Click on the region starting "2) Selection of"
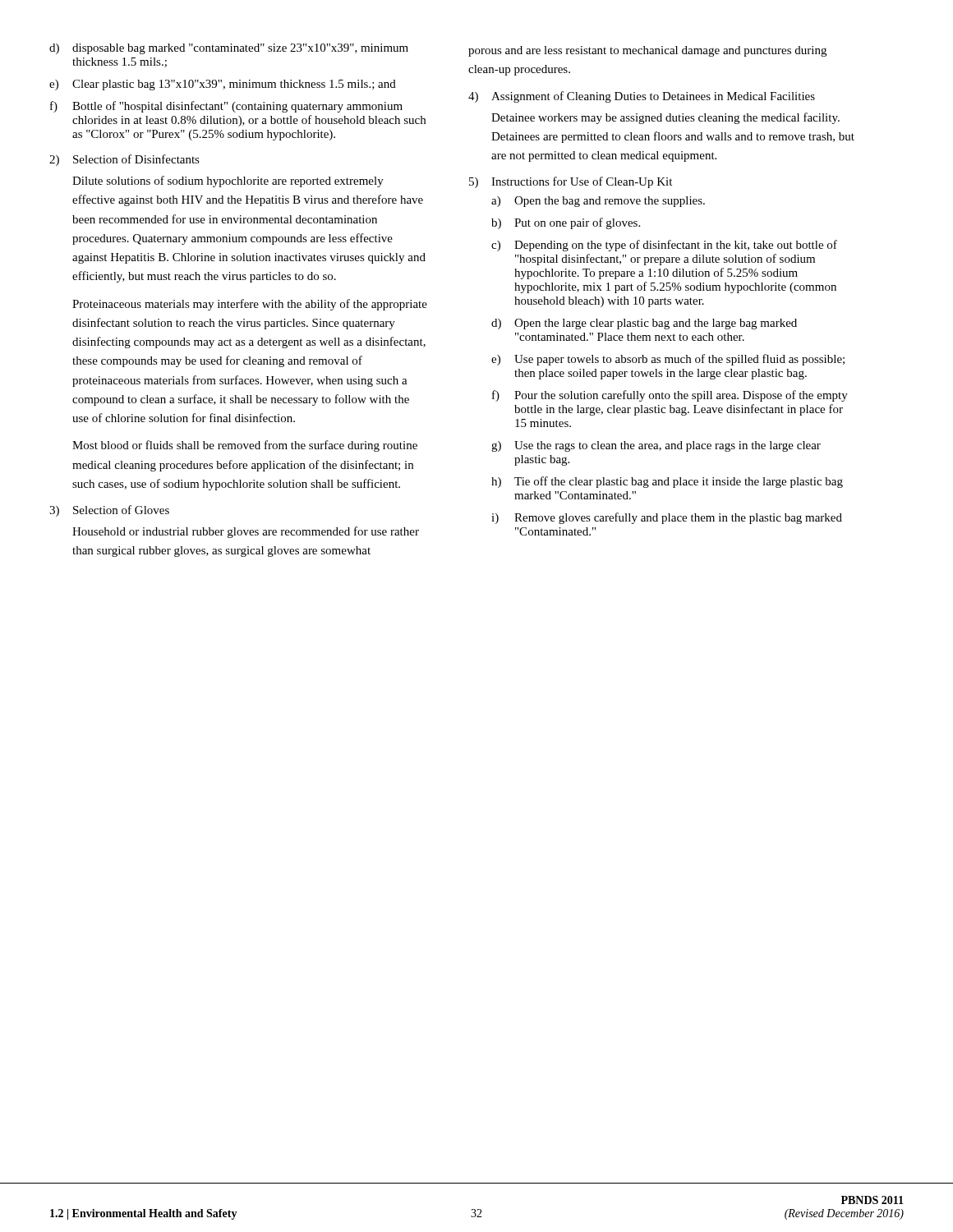This screenshot has height=1232, width=953. pyautogui.click(x=238, y=219)
